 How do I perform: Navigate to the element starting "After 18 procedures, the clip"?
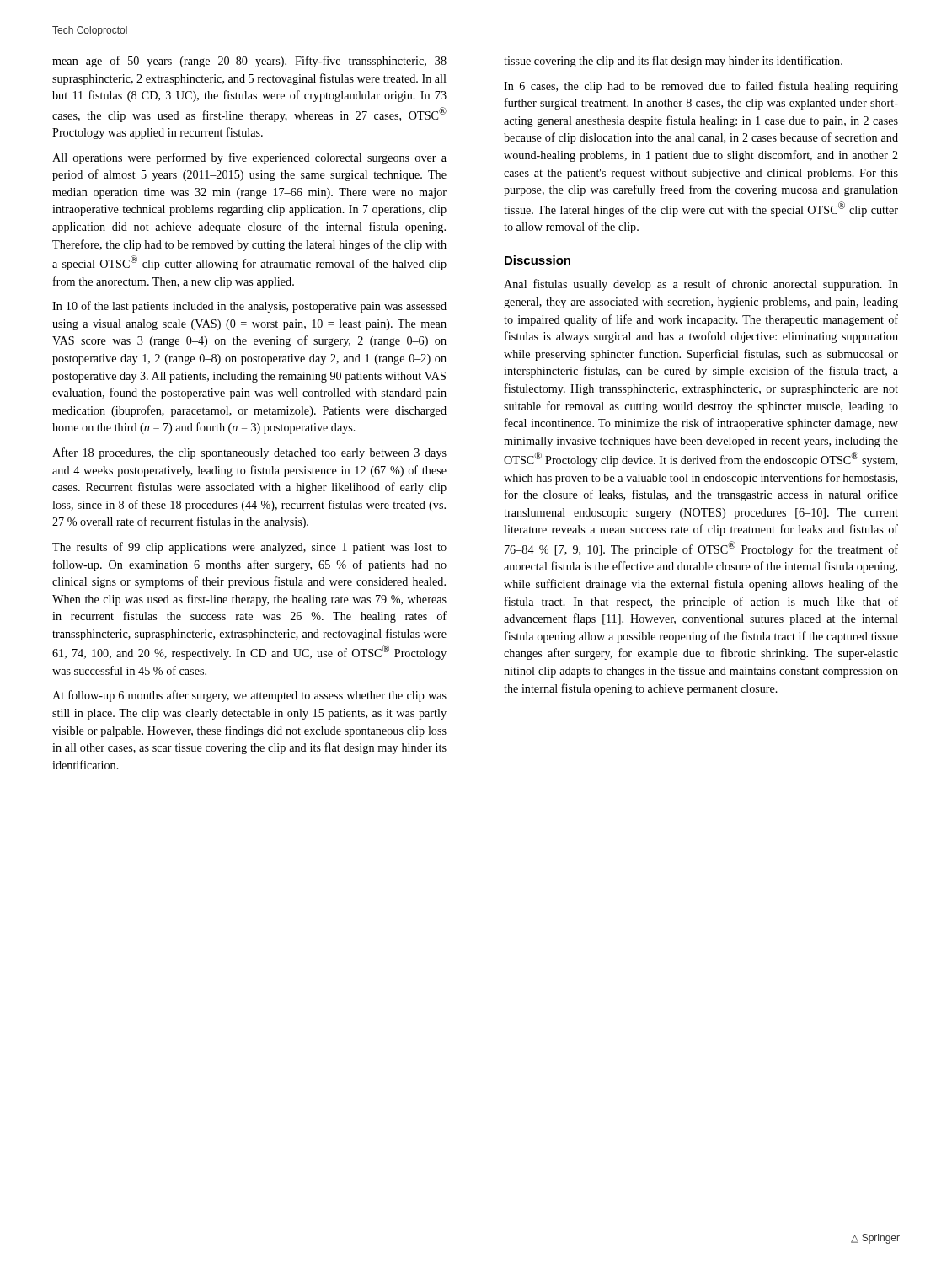click(x=249, y=487)
